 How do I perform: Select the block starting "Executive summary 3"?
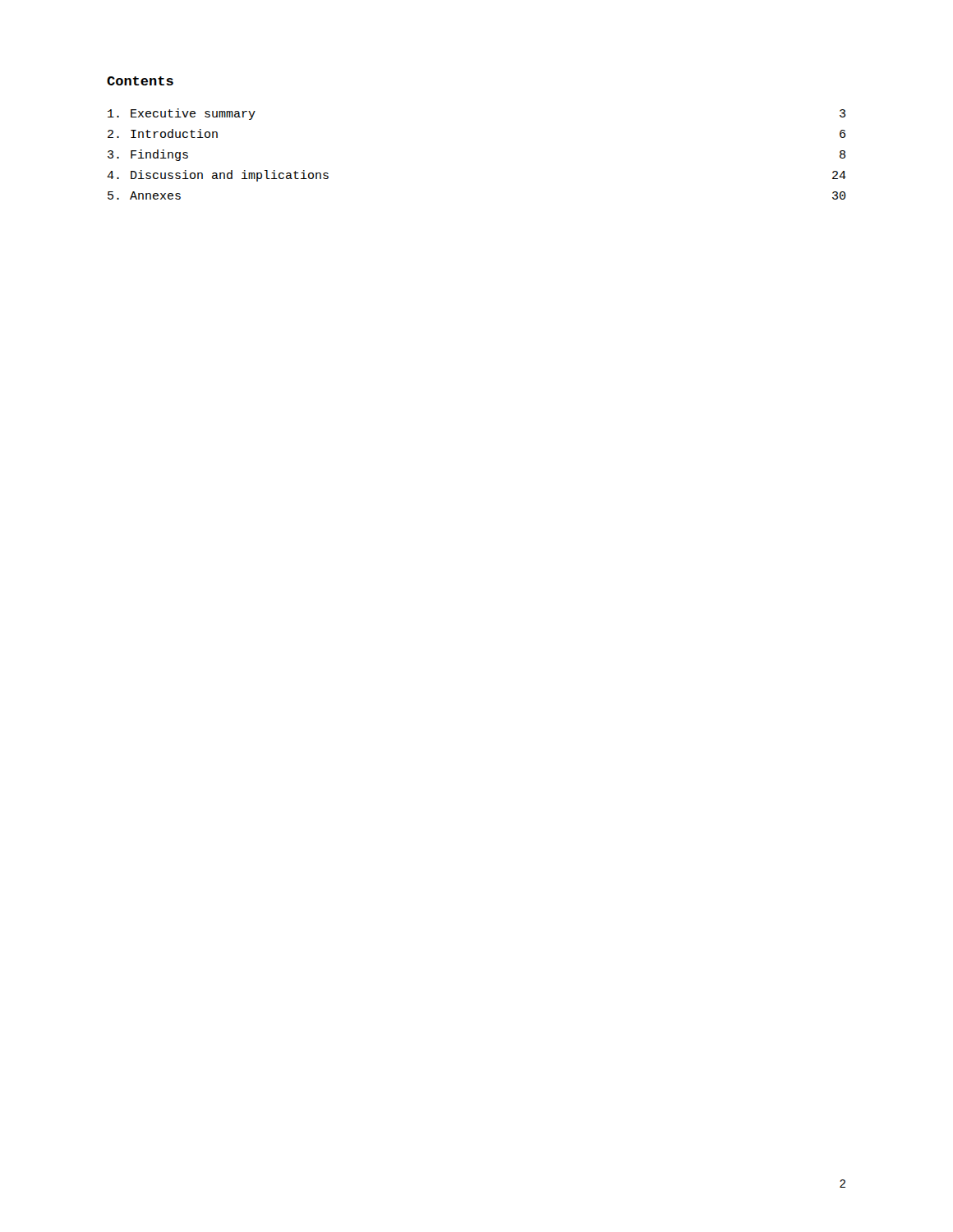tap(183, 113)
